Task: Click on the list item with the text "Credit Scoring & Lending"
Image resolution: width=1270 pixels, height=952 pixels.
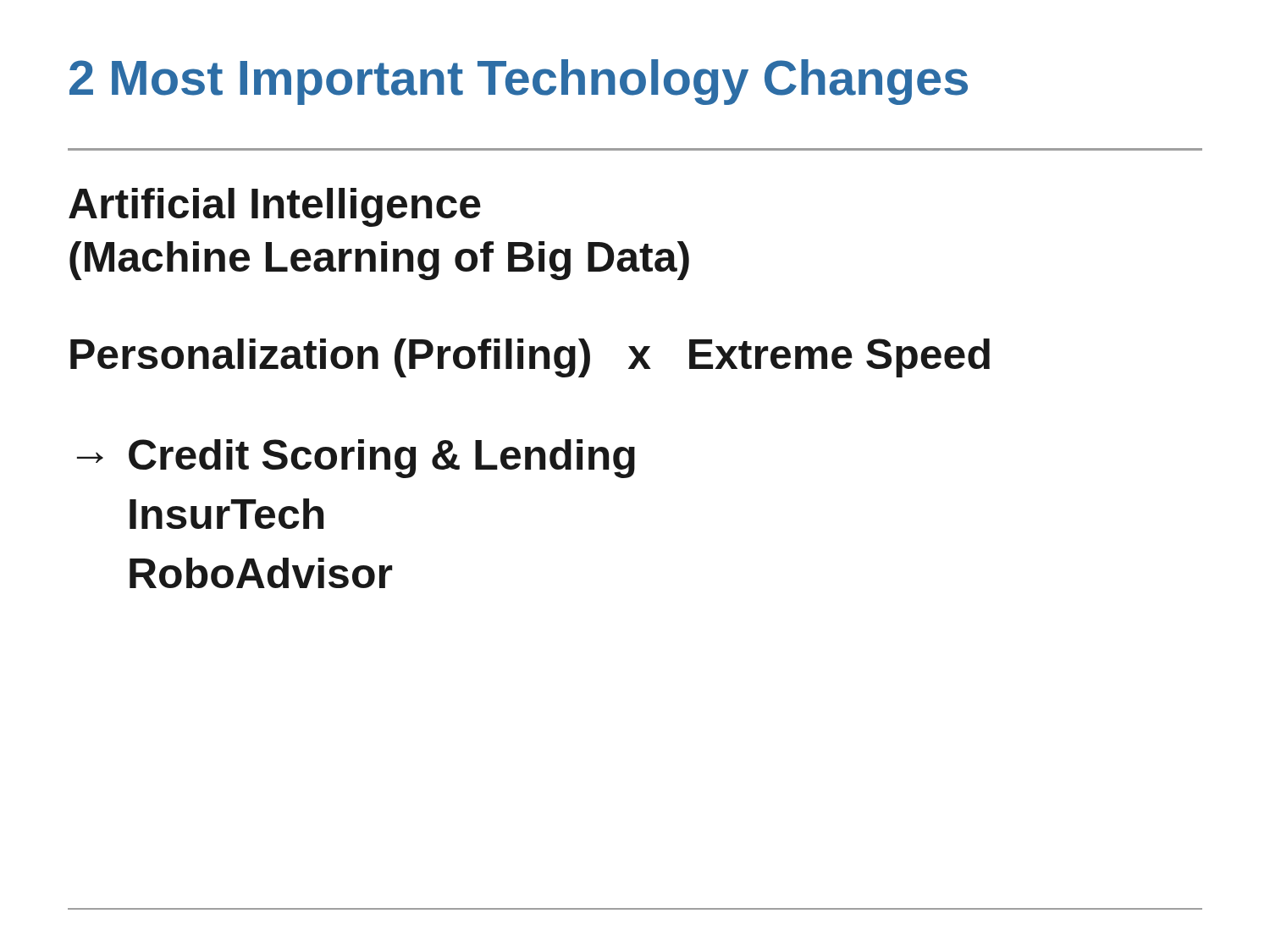Action: 382,455
